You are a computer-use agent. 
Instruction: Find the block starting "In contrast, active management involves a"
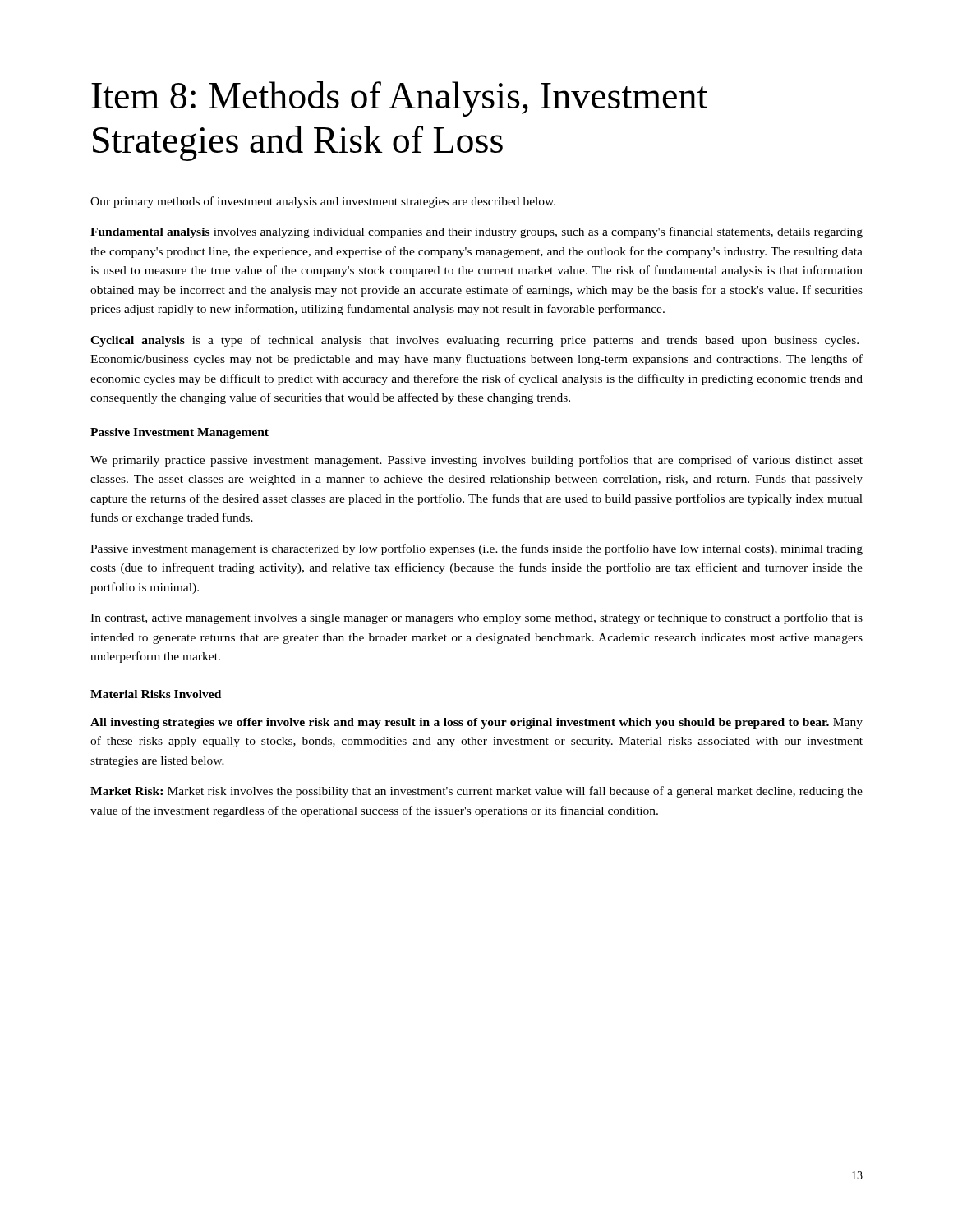click(x=476, y=637)
